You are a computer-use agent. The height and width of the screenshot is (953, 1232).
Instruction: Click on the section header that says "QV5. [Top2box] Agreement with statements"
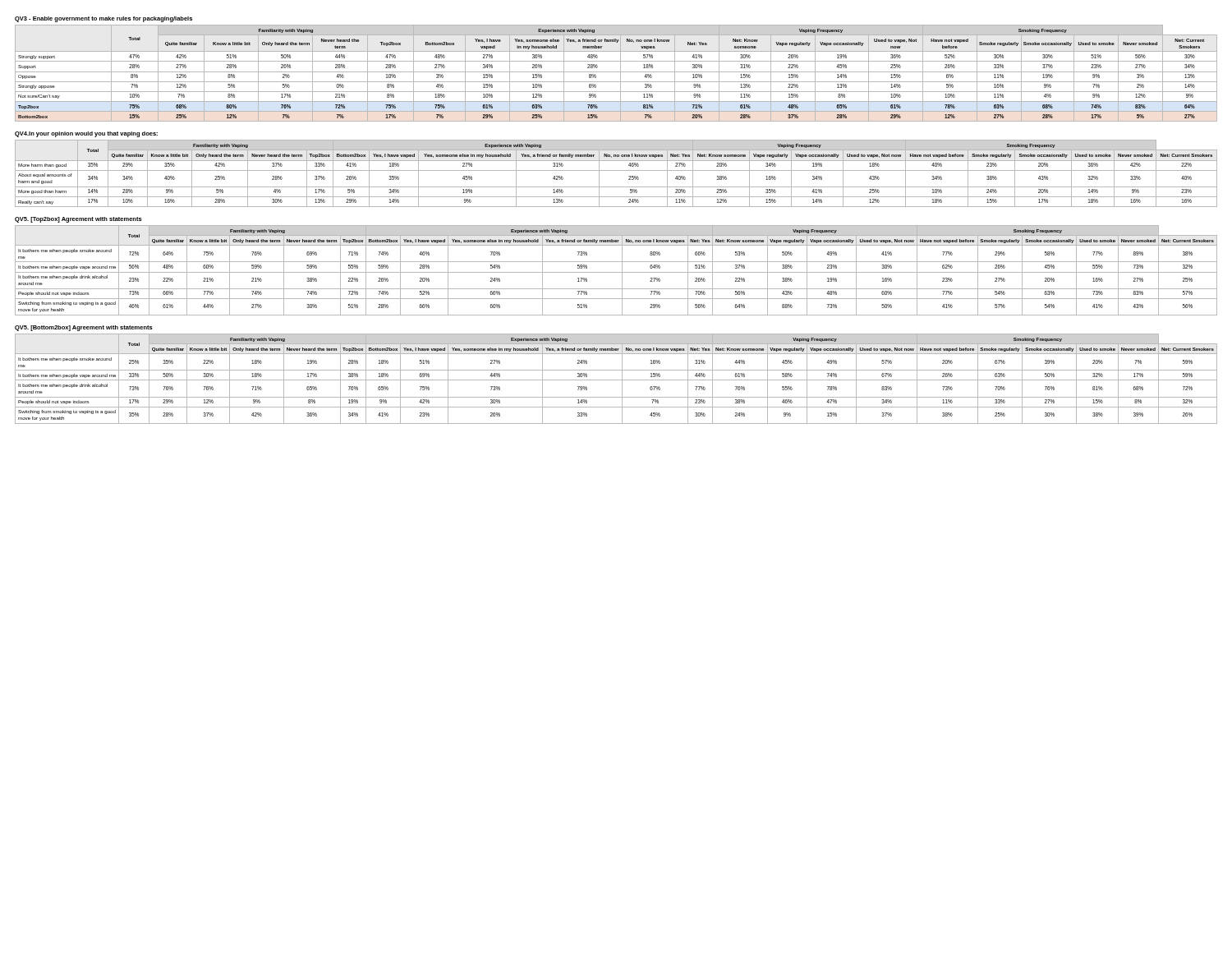tap(78, 219)
